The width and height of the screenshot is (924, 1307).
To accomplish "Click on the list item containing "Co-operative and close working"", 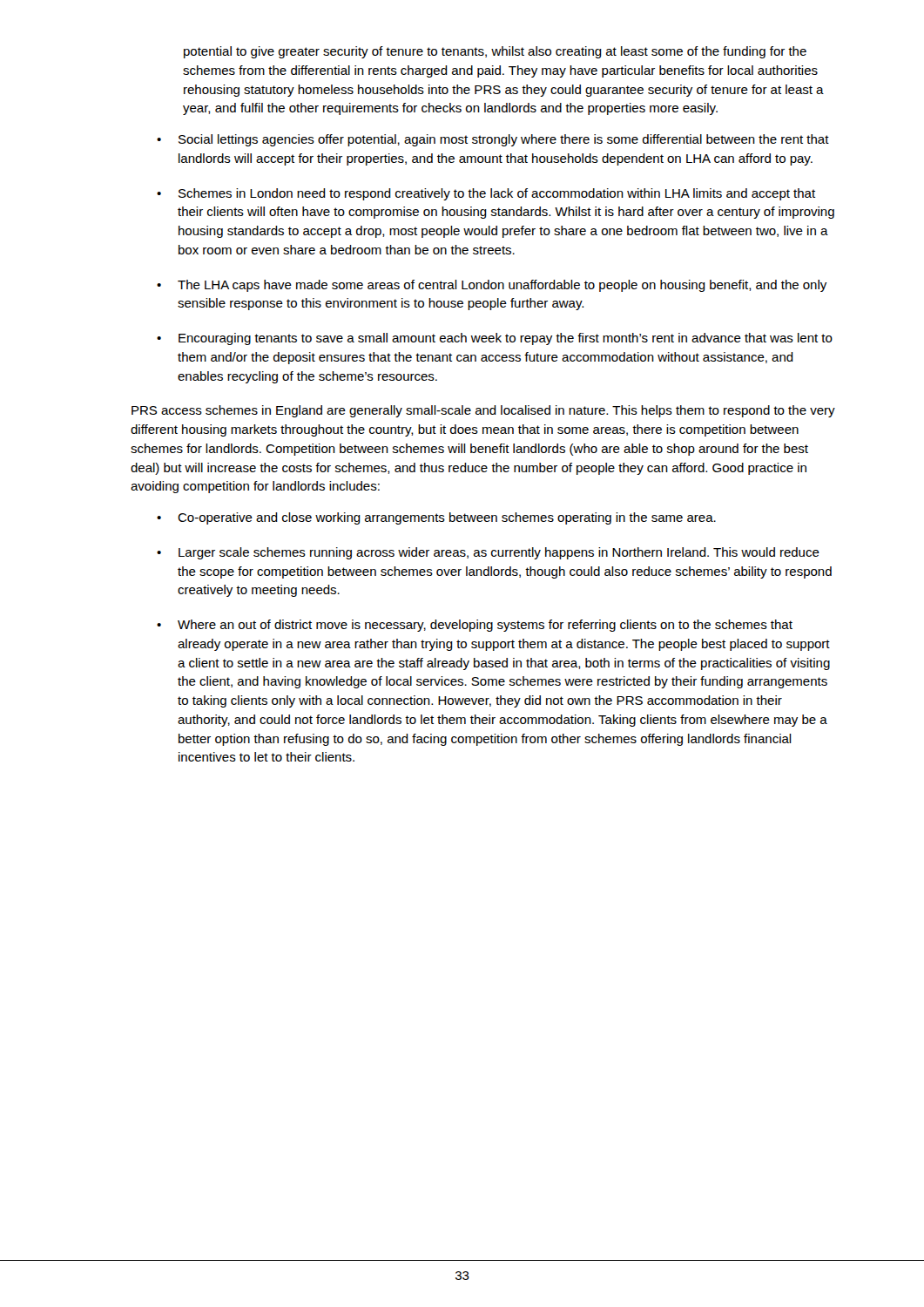I will pos(447,517).
